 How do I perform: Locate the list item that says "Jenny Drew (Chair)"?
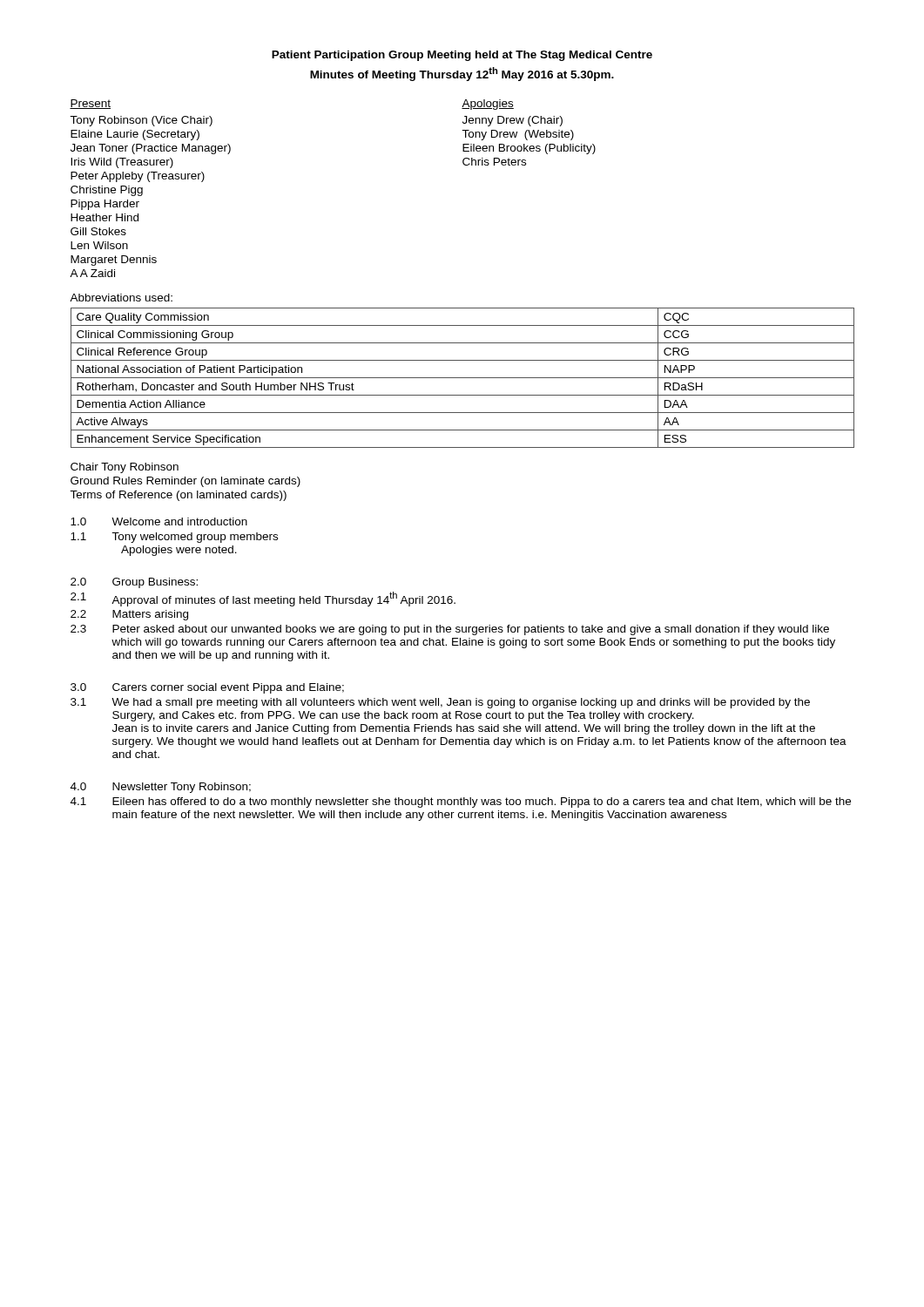(x=513, y=121)
